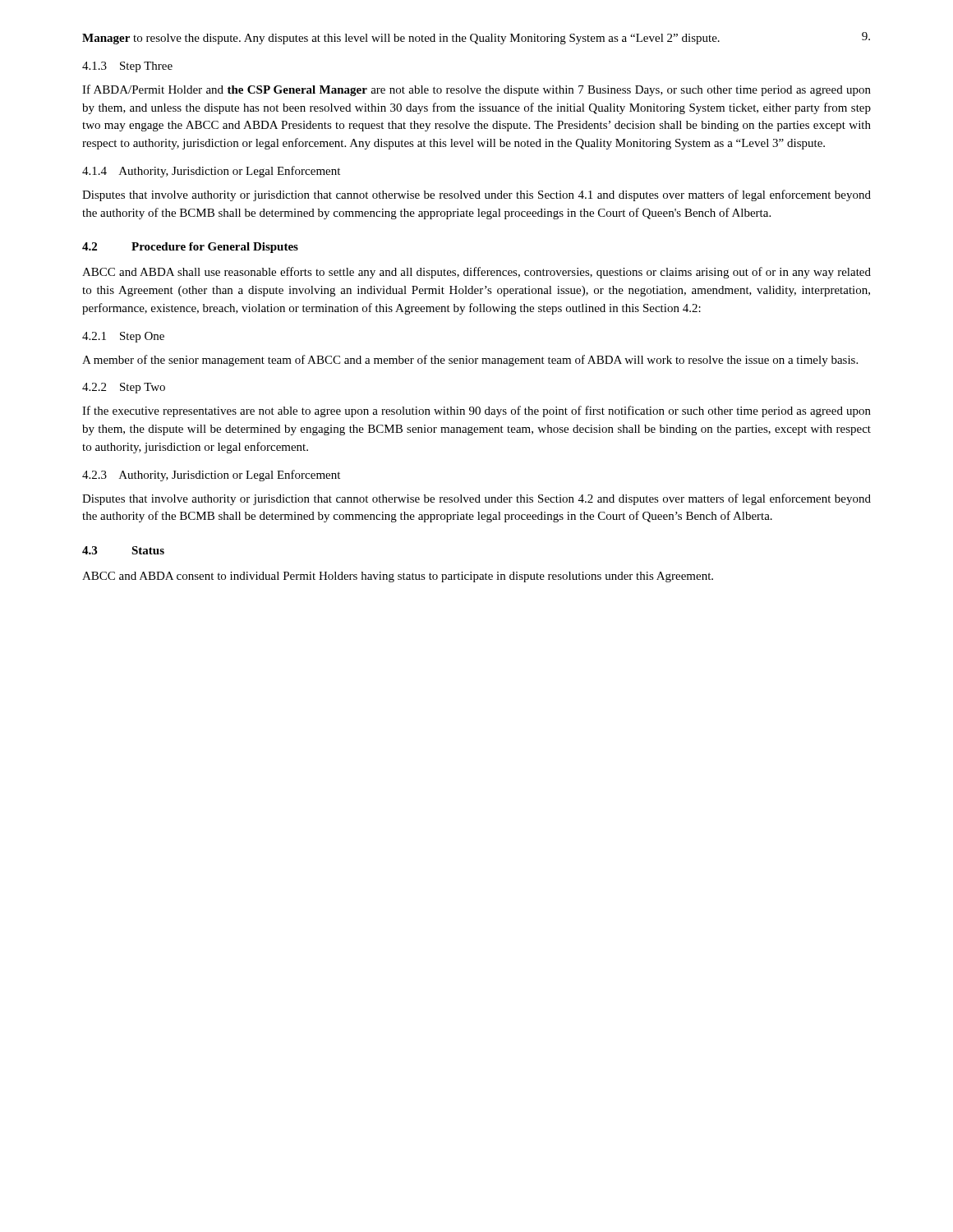Select the block starting "If the executive representatives are not able"
This screenshot has width=953, height=1232.
click(x=476, y=429)
